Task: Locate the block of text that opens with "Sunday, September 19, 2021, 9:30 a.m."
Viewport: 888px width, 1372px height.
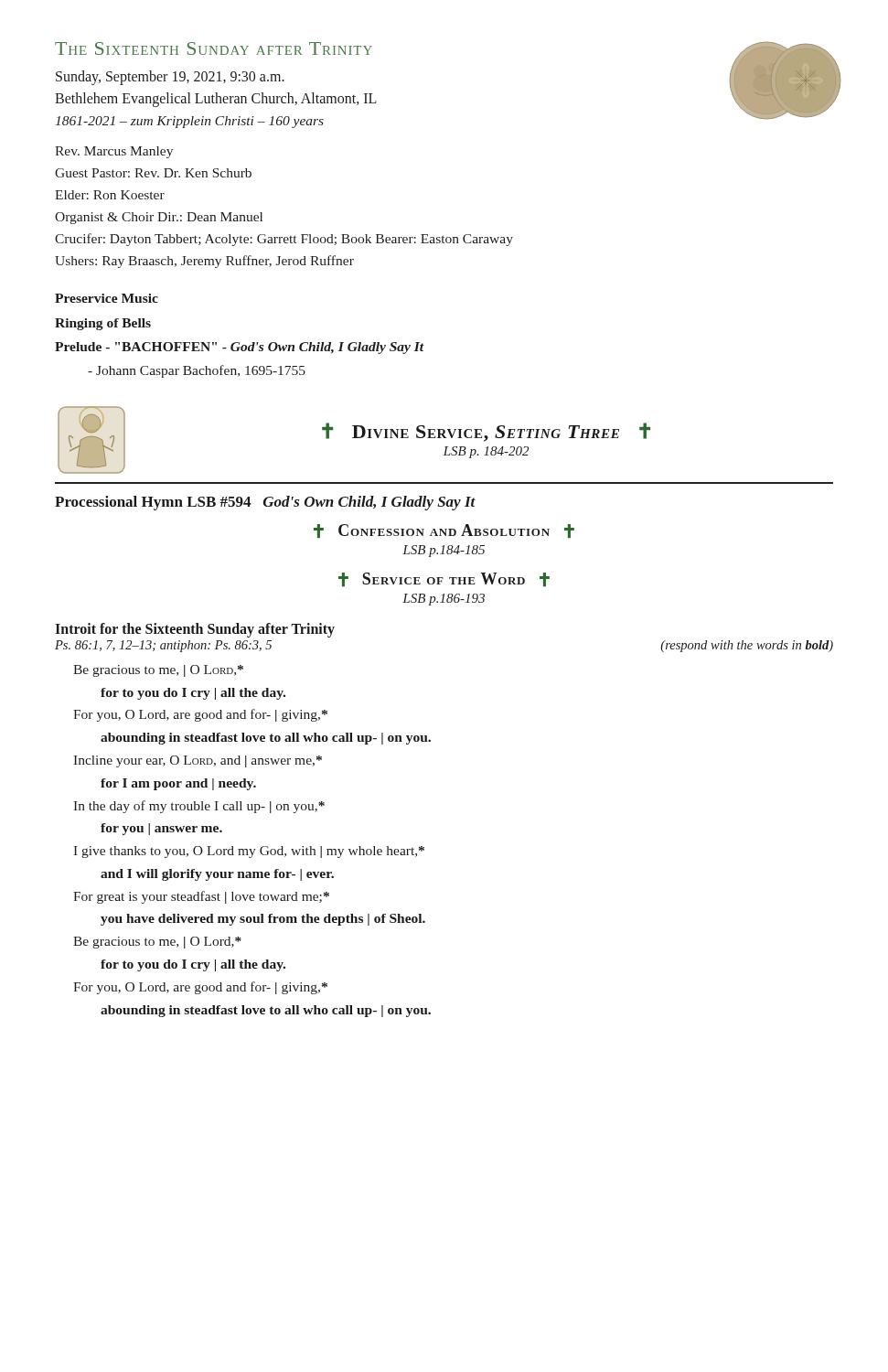Action: click(380, 98)
